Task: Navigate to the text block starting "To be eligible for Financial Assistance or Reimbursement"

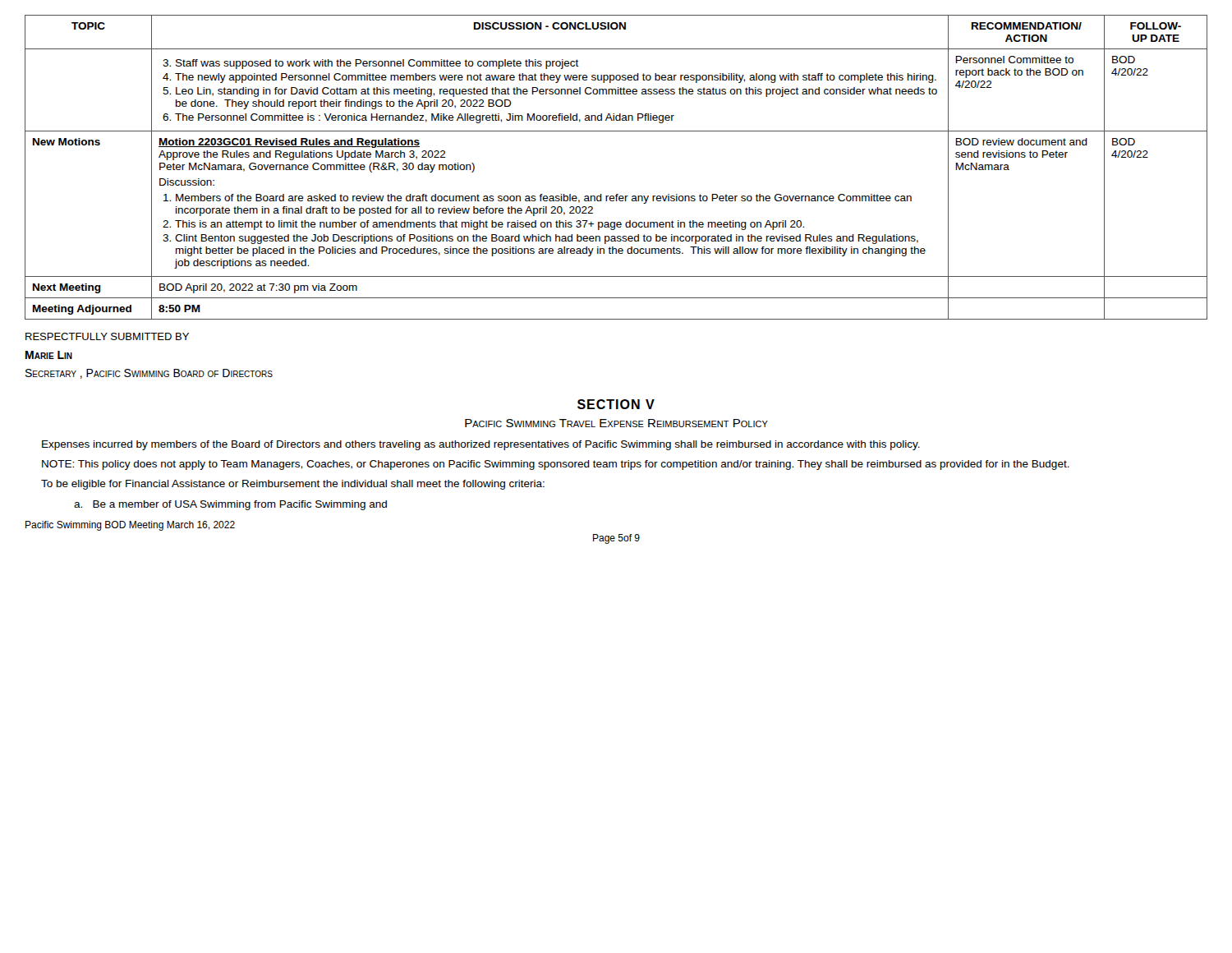Action: [x=293, y=485]
